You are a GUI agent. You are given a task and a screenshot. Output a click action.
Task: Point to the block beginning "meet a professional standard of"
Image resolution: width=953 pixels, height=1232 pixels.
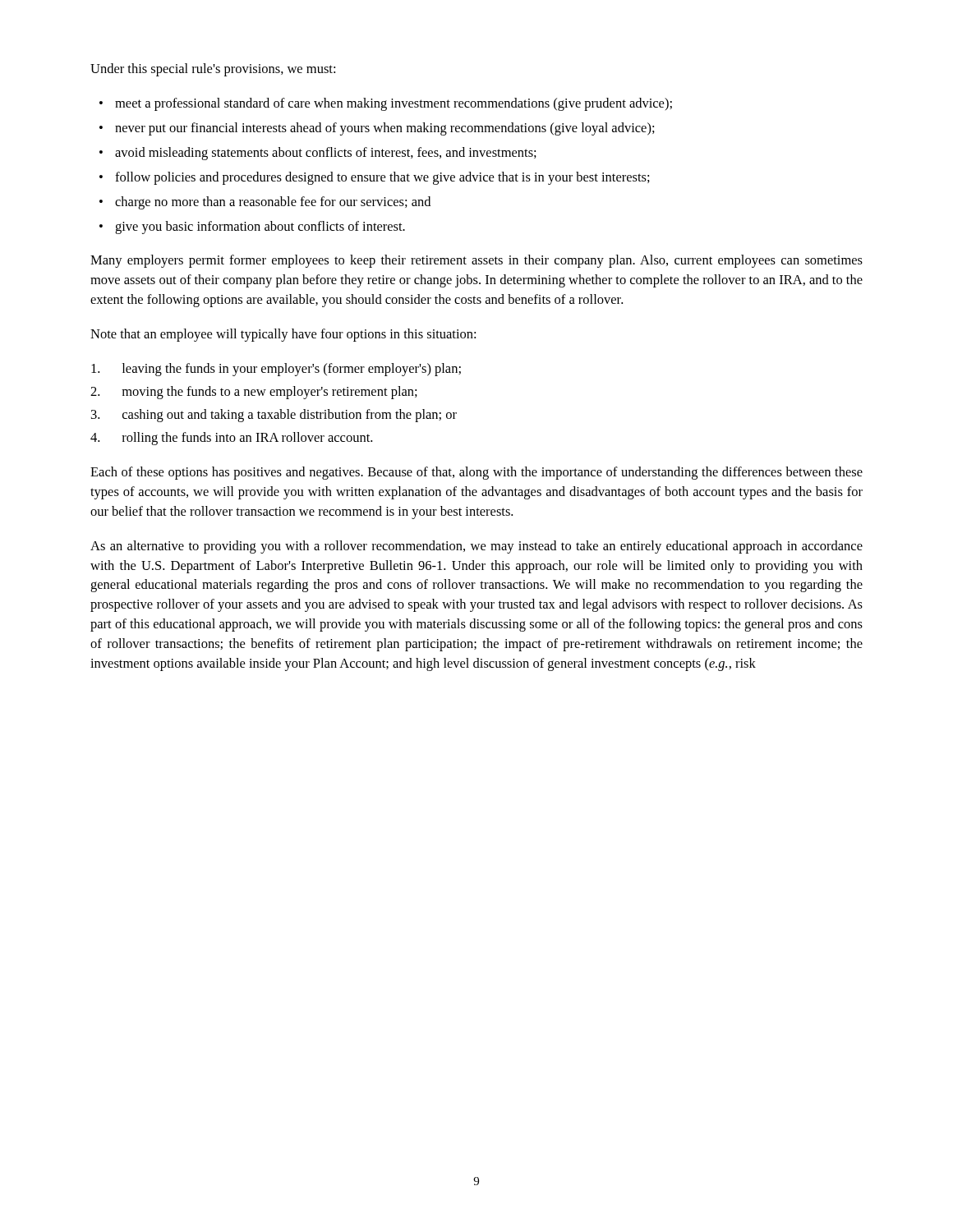[394, 103]
